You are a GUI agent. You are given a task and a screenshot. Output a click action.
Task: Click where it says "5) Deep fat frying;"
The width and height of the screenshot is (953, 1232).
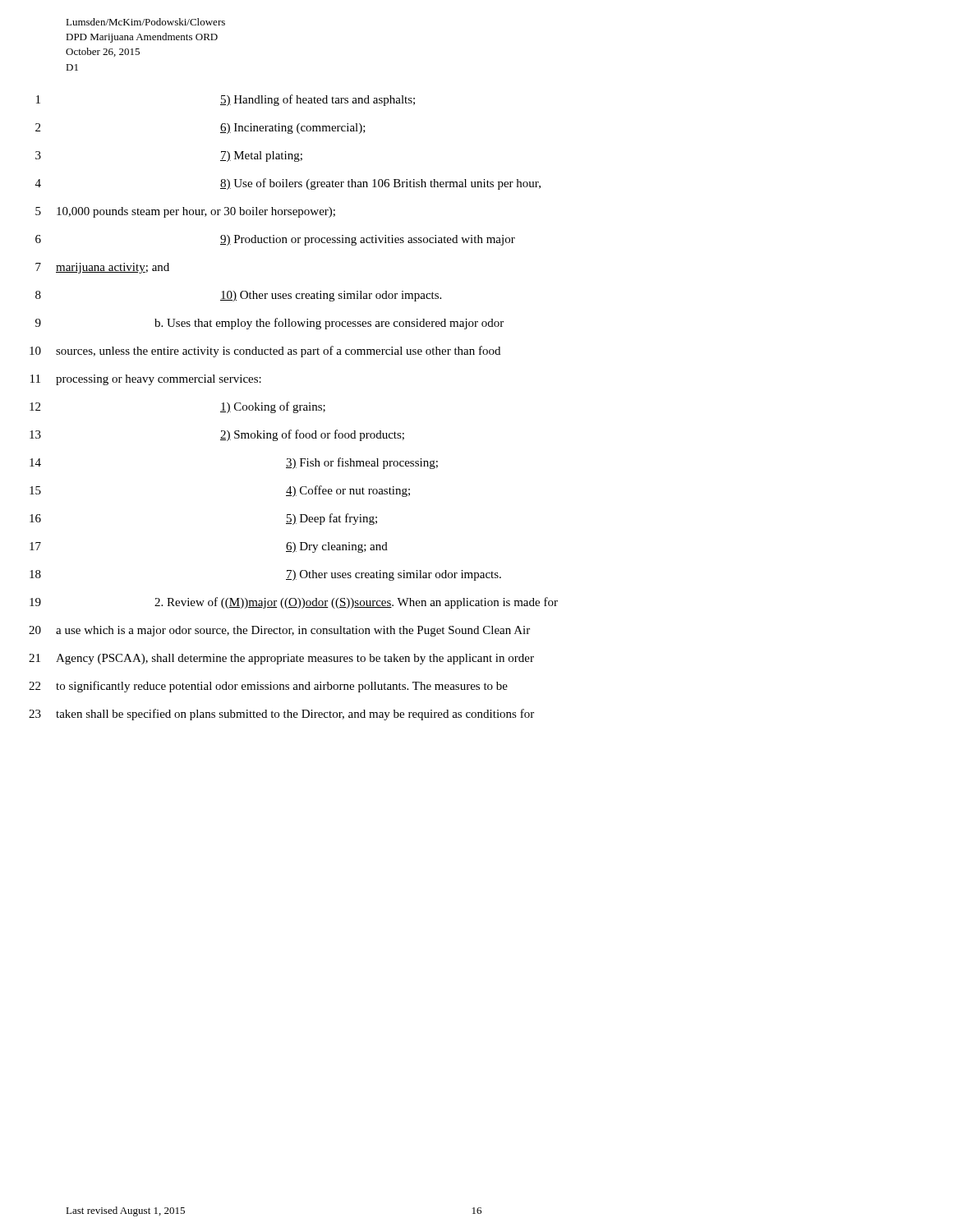[332, 518]
